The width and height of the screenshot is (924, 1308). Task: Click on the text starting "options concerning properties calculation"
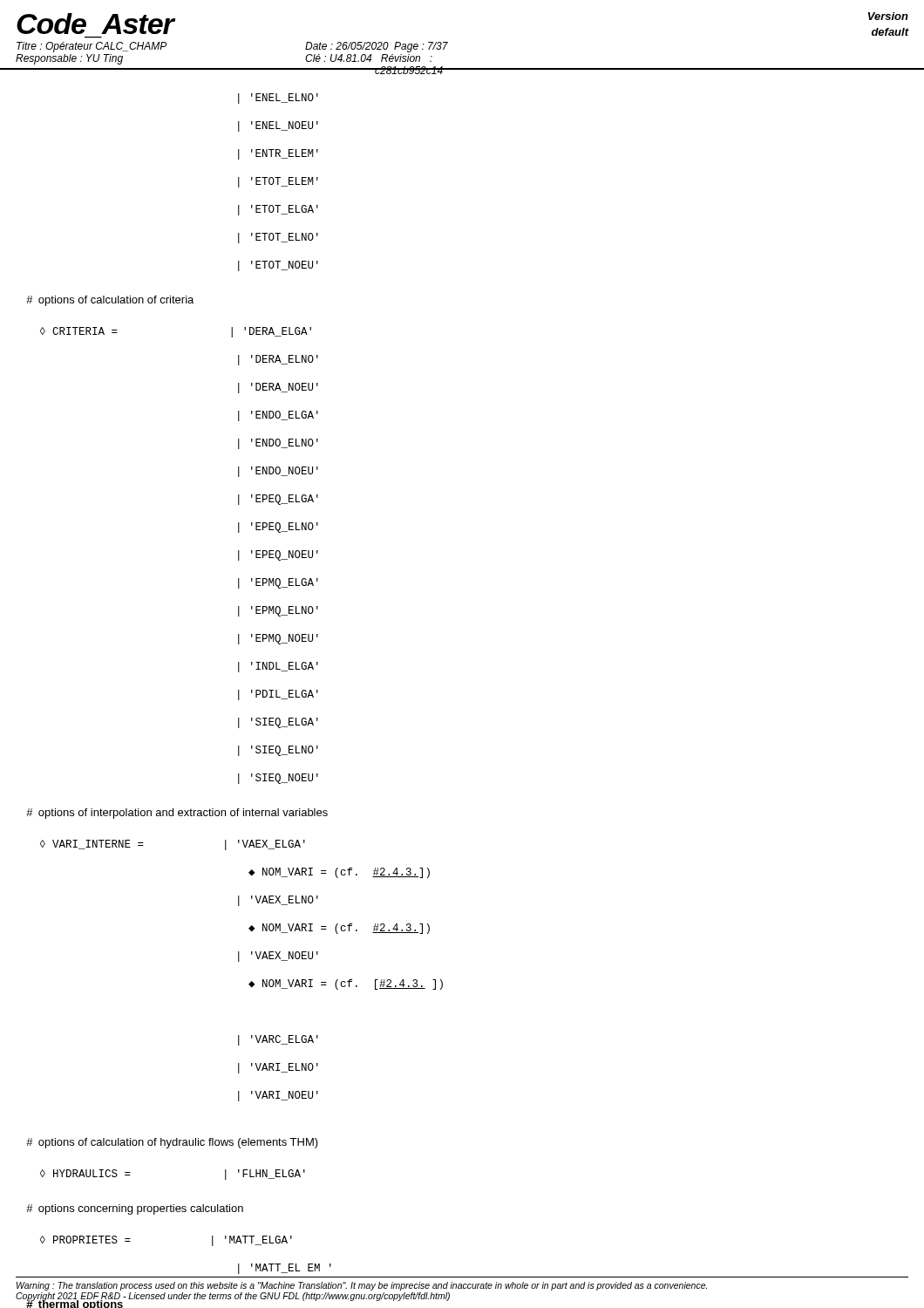135,1209
